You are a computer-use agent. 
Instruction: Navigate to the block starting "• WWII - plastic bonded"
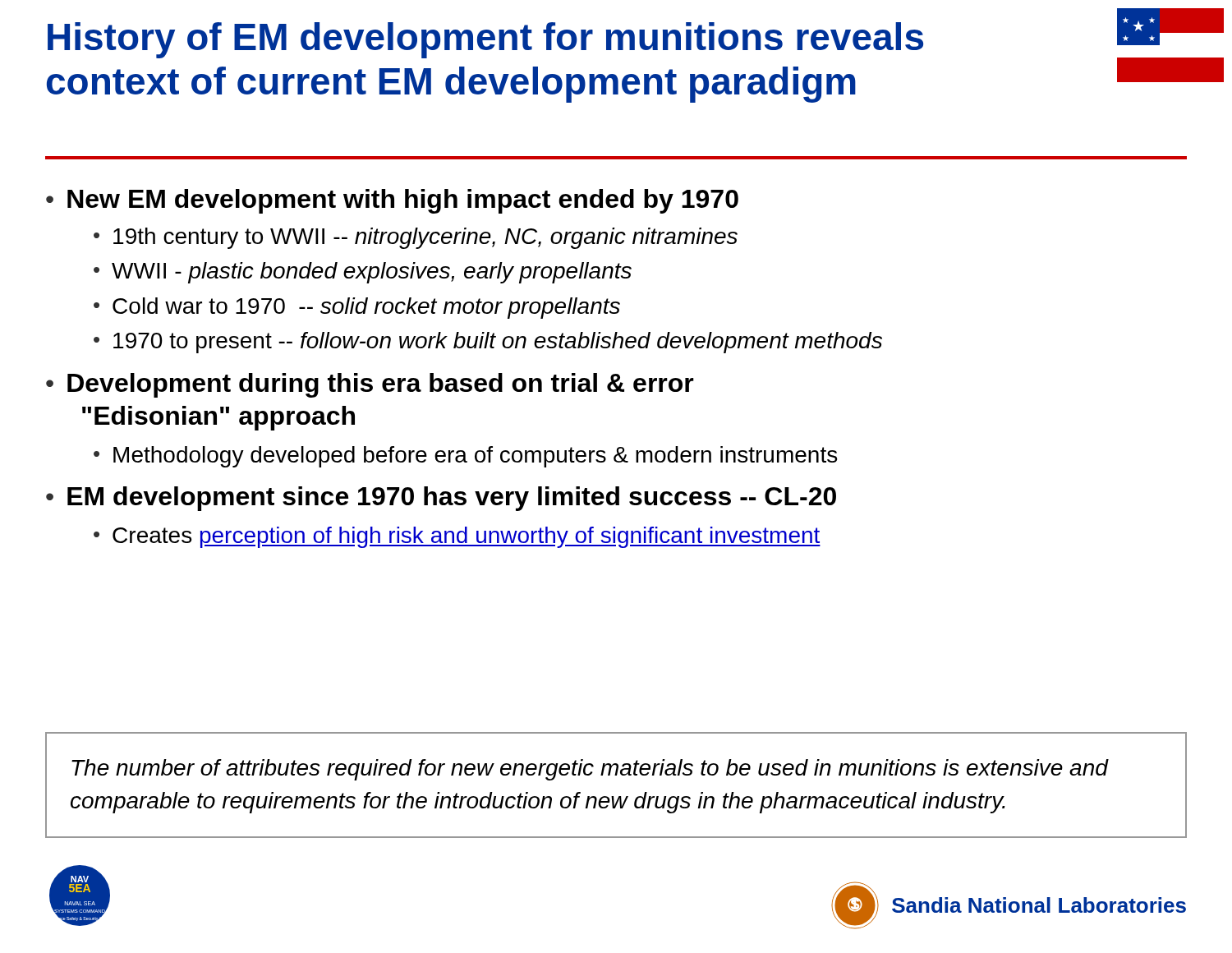coord(362,272)
